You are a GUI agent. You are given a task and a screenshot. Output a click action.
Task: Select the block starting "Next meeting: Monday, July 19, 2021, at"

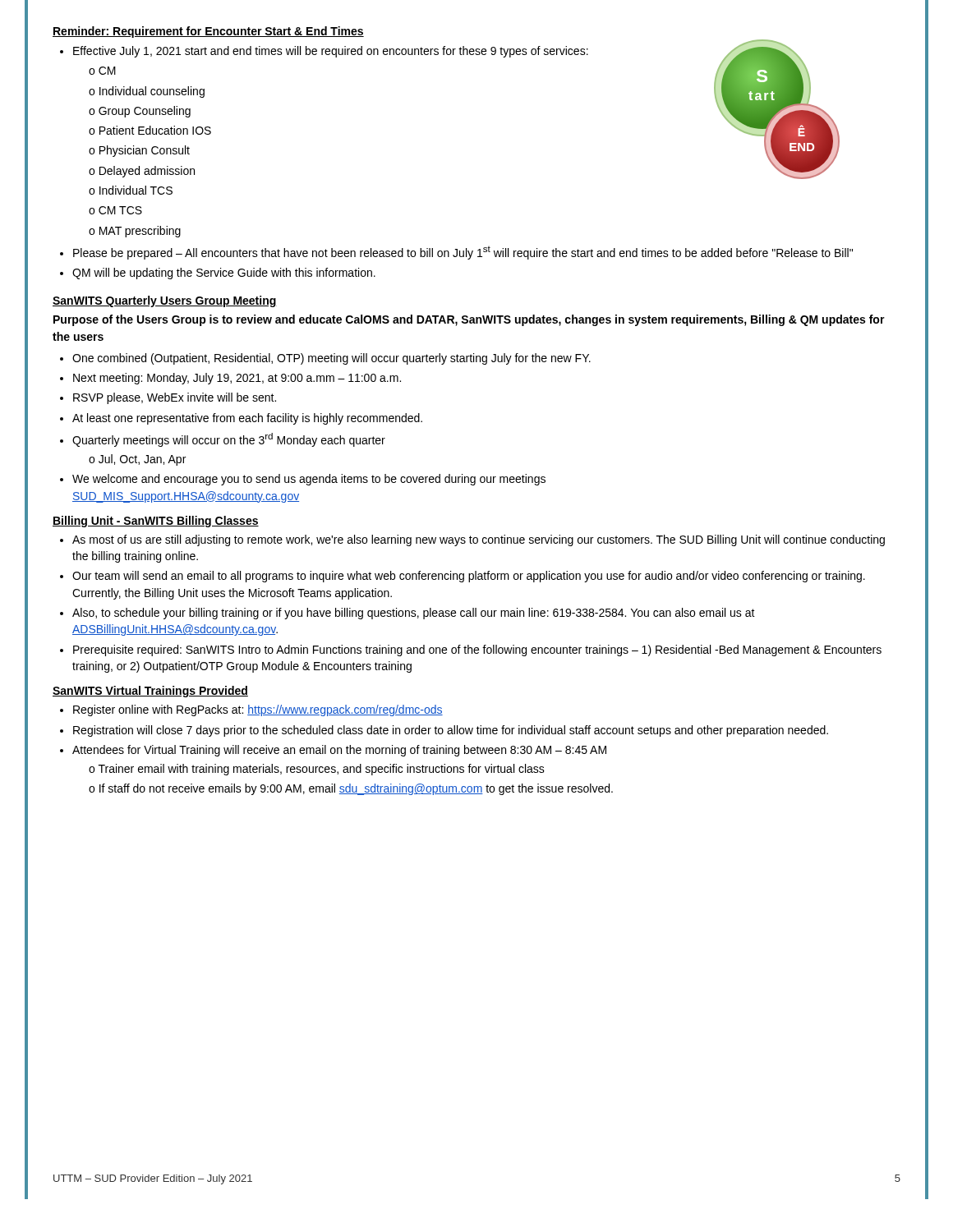click(237, 378)
